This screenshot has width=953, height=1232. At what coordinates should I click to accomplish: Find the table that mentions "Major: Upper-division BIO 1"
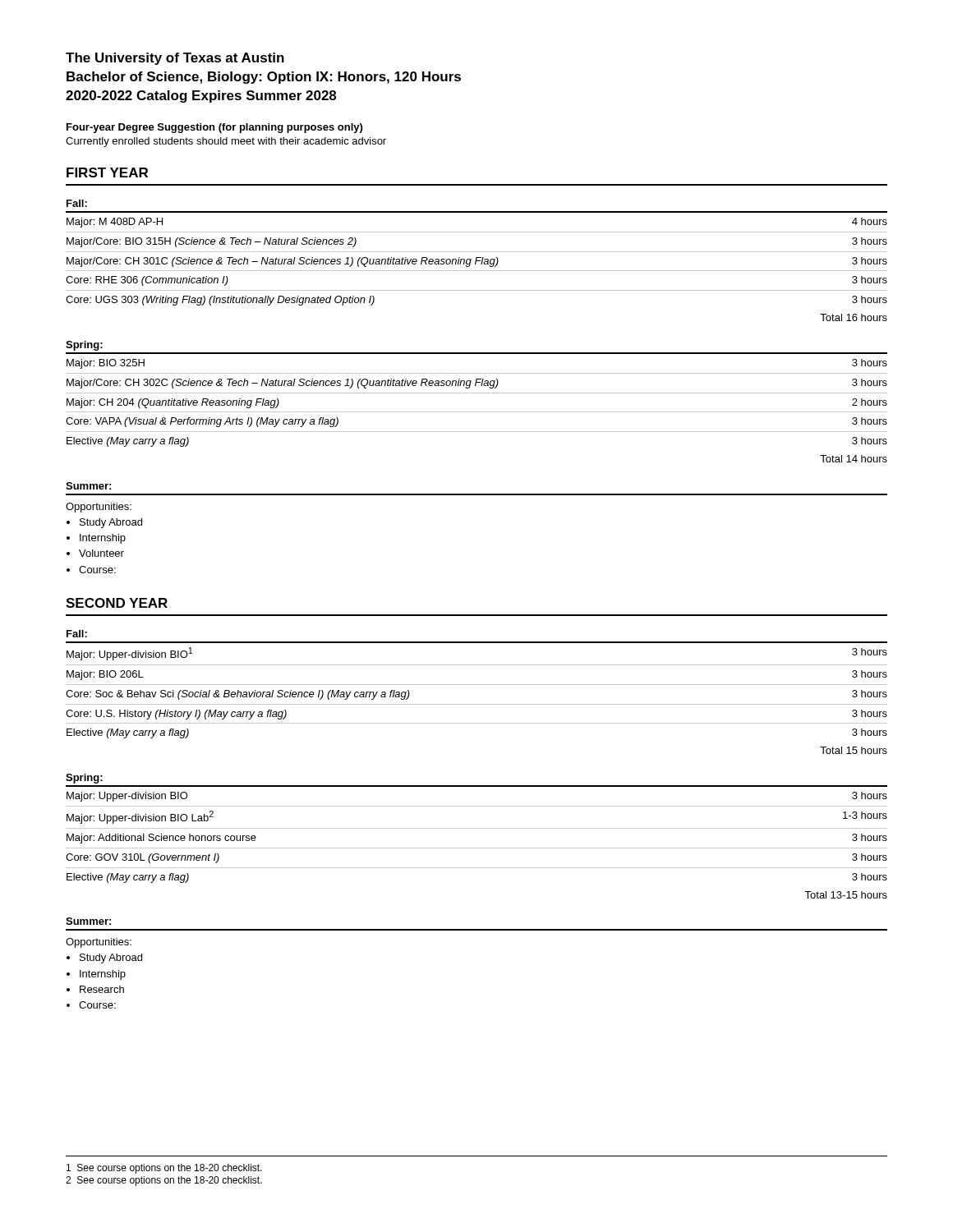tap(476, 701)
